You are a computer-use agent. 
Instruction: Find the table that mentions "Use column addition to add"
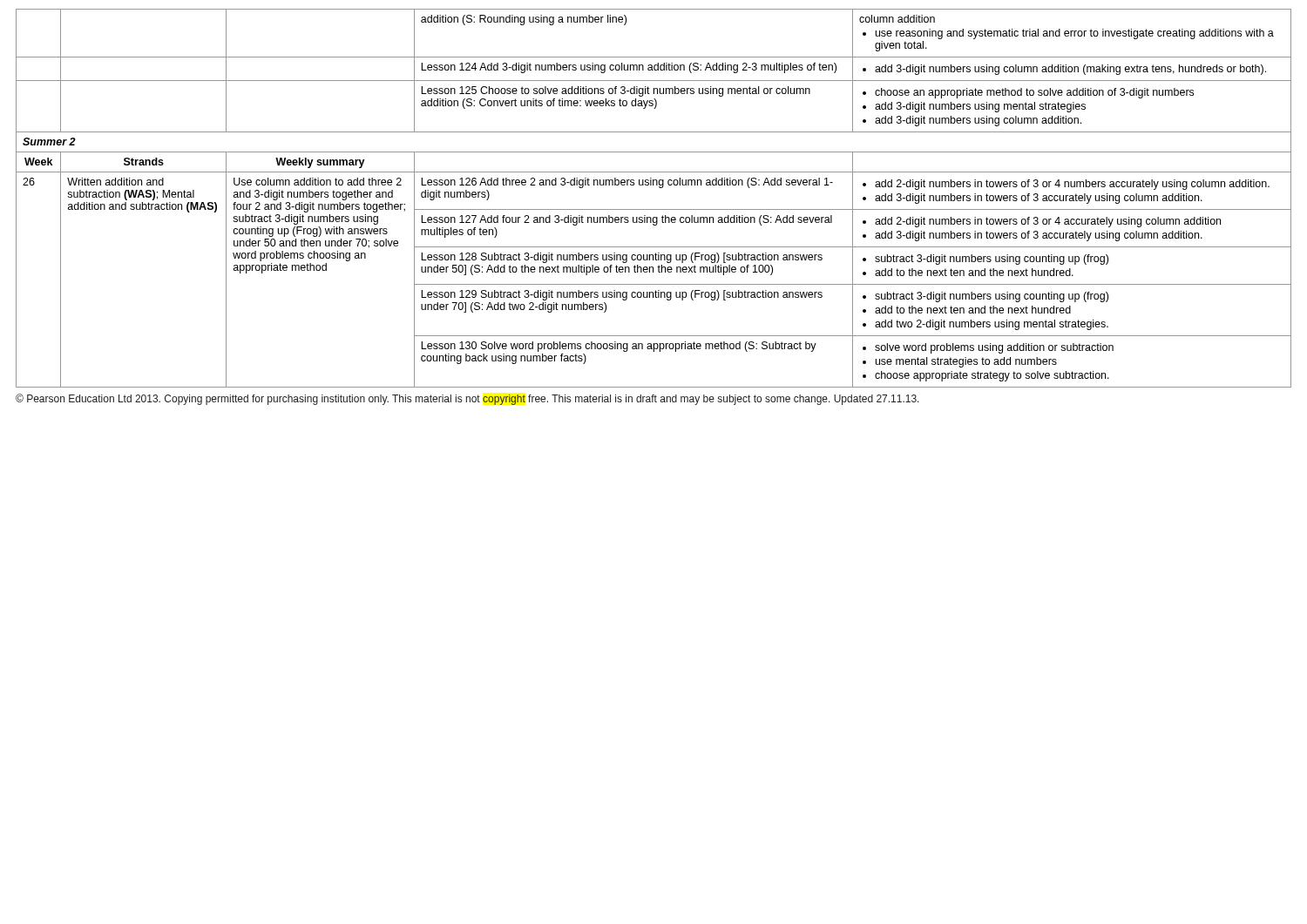654,198
